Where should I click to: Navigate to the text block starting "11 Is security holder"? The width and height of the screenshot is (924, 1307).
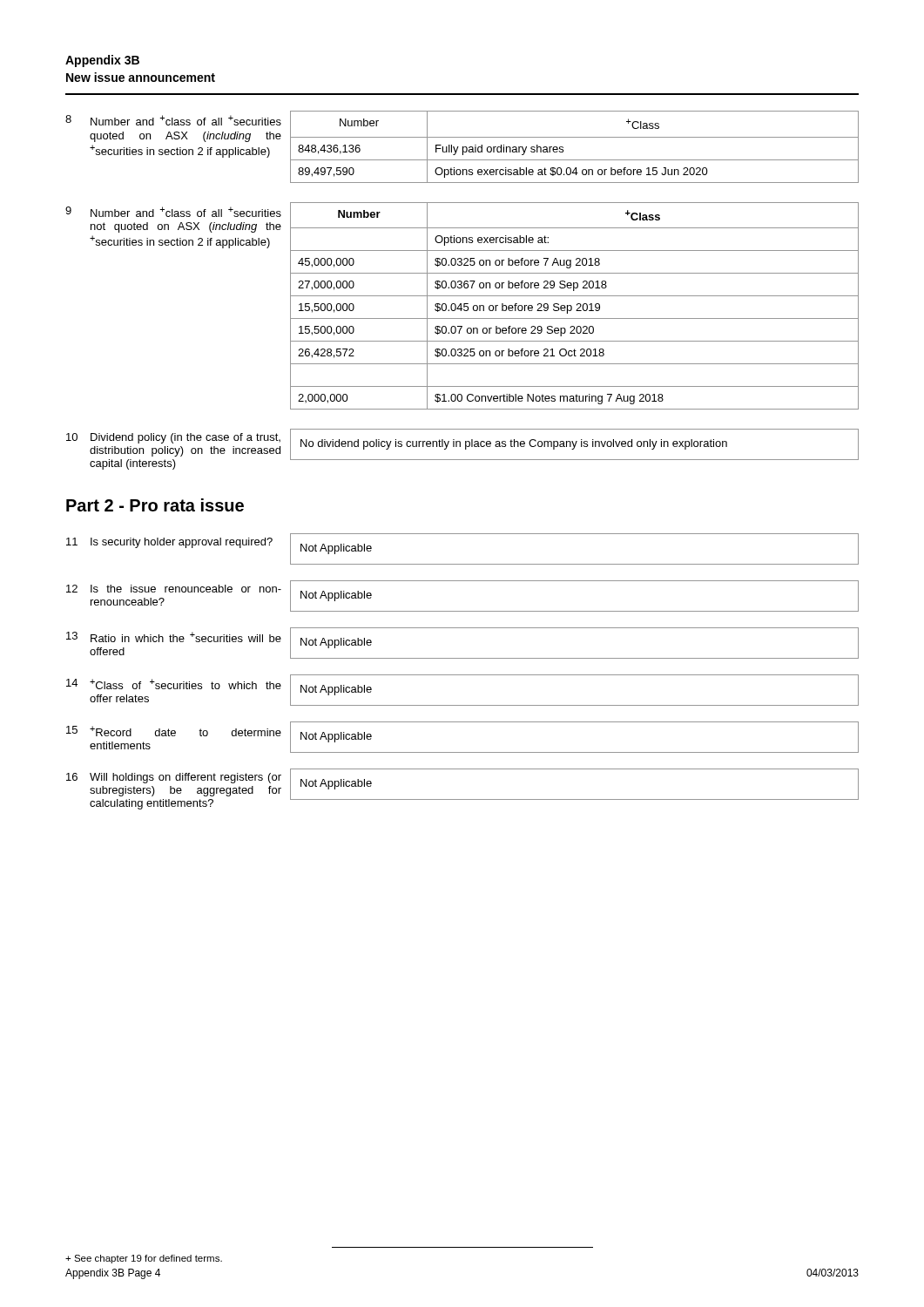462,549
